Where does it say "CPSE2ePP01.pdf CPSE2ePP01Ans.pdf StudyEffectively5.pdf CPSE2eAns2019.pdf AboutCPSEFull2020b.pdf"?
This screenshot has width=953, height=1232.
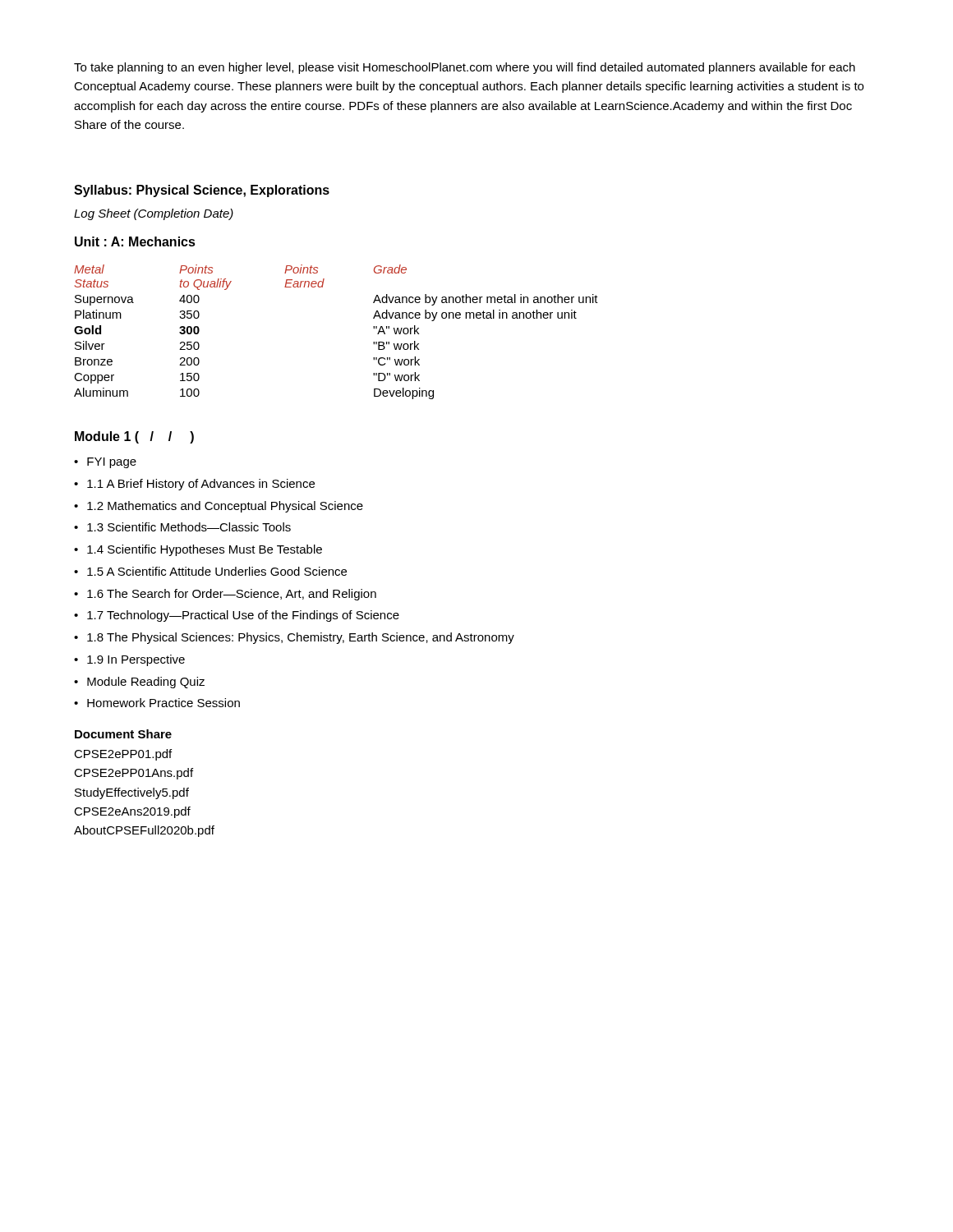[144, 792]
